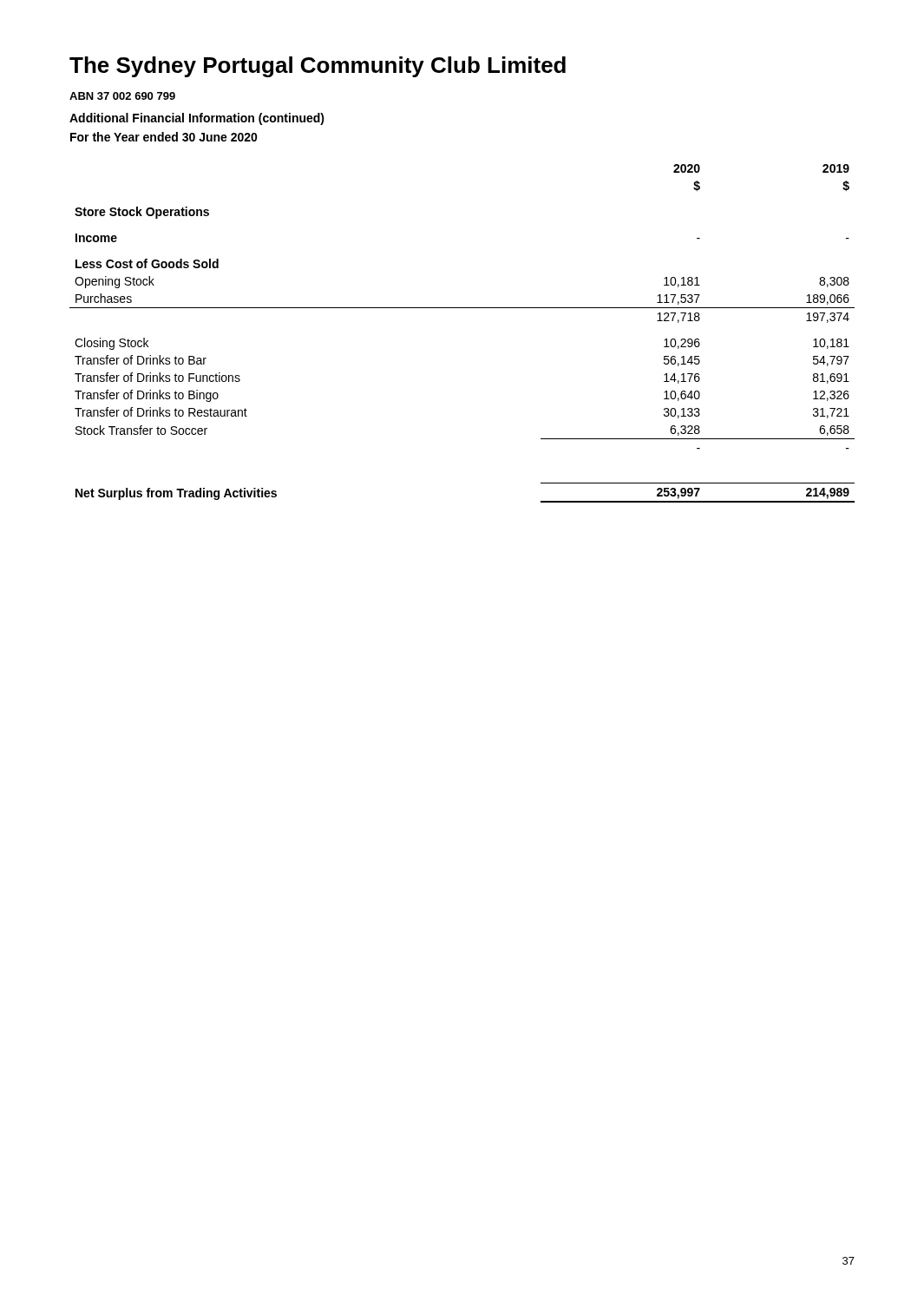This screenshot has height=1302, width=924.
Task: Locate the block starting "The Sydney Portugal Community Club"
Action: coord(318,65)
